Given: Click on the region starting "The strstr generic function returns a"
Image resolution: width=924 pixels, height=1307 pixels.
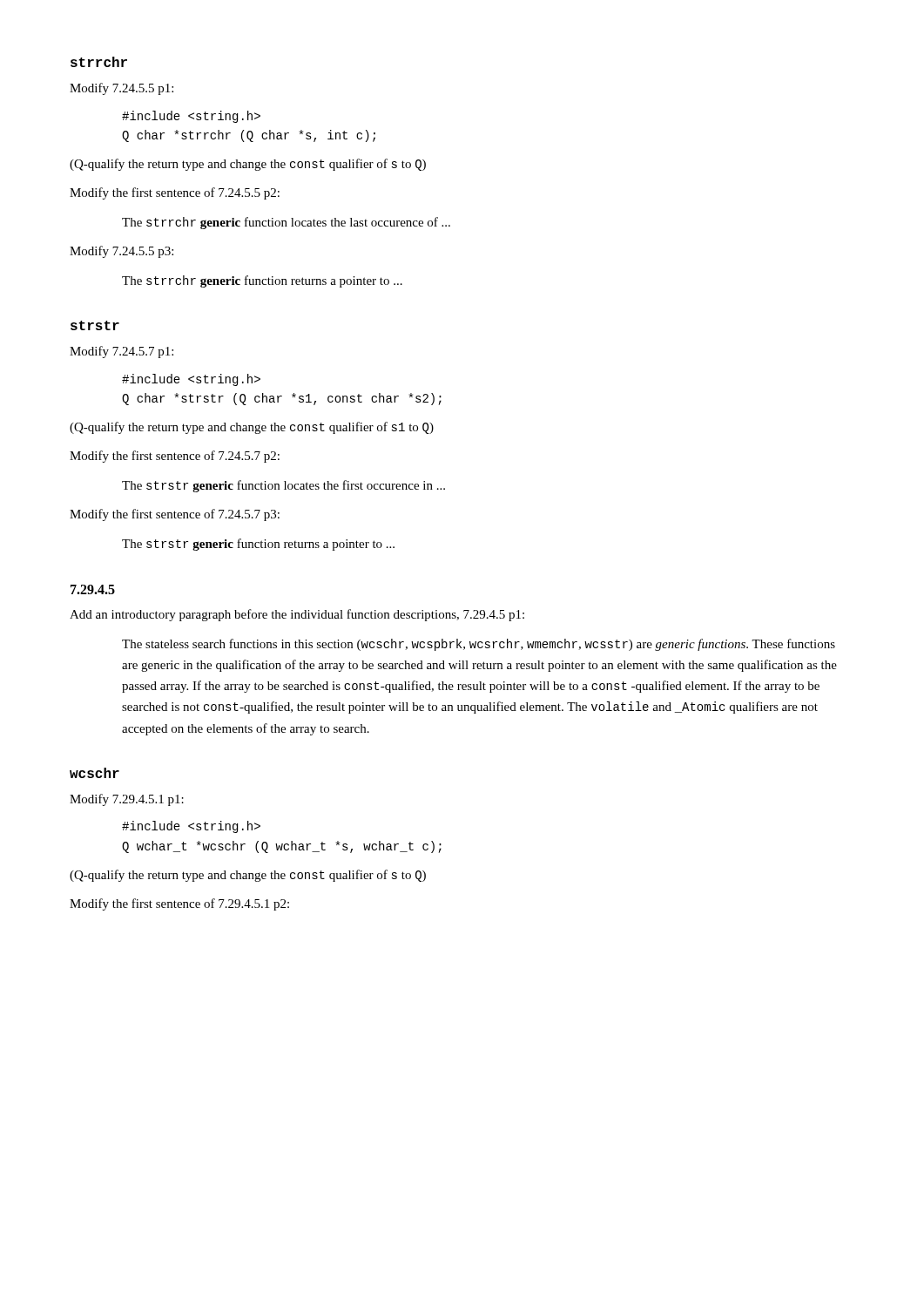Looking at the screenshot, I should point(259,544).
